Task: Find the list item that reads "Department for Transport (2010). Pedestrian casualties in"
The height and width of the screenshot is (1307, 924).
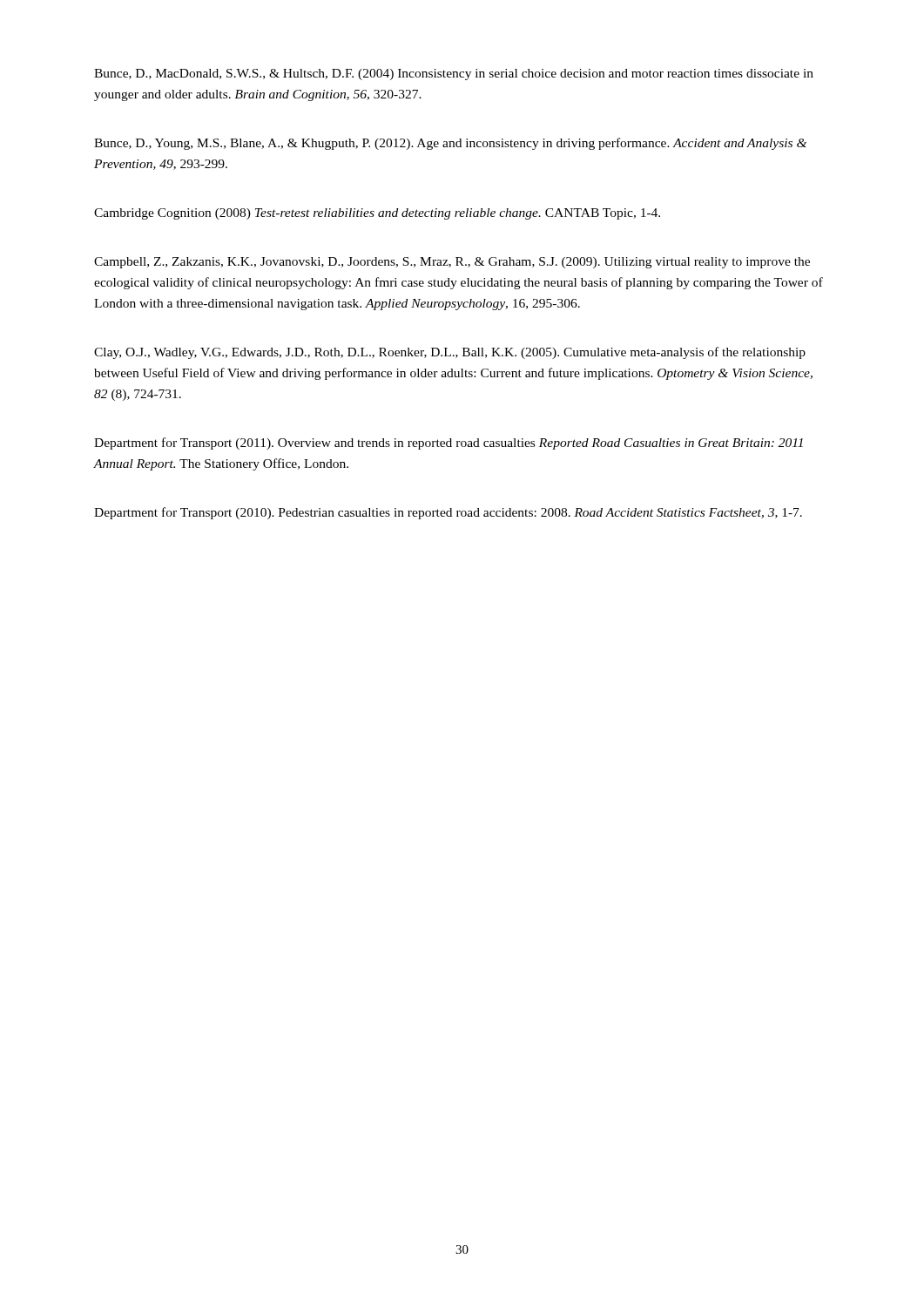Action: (462, 512)
